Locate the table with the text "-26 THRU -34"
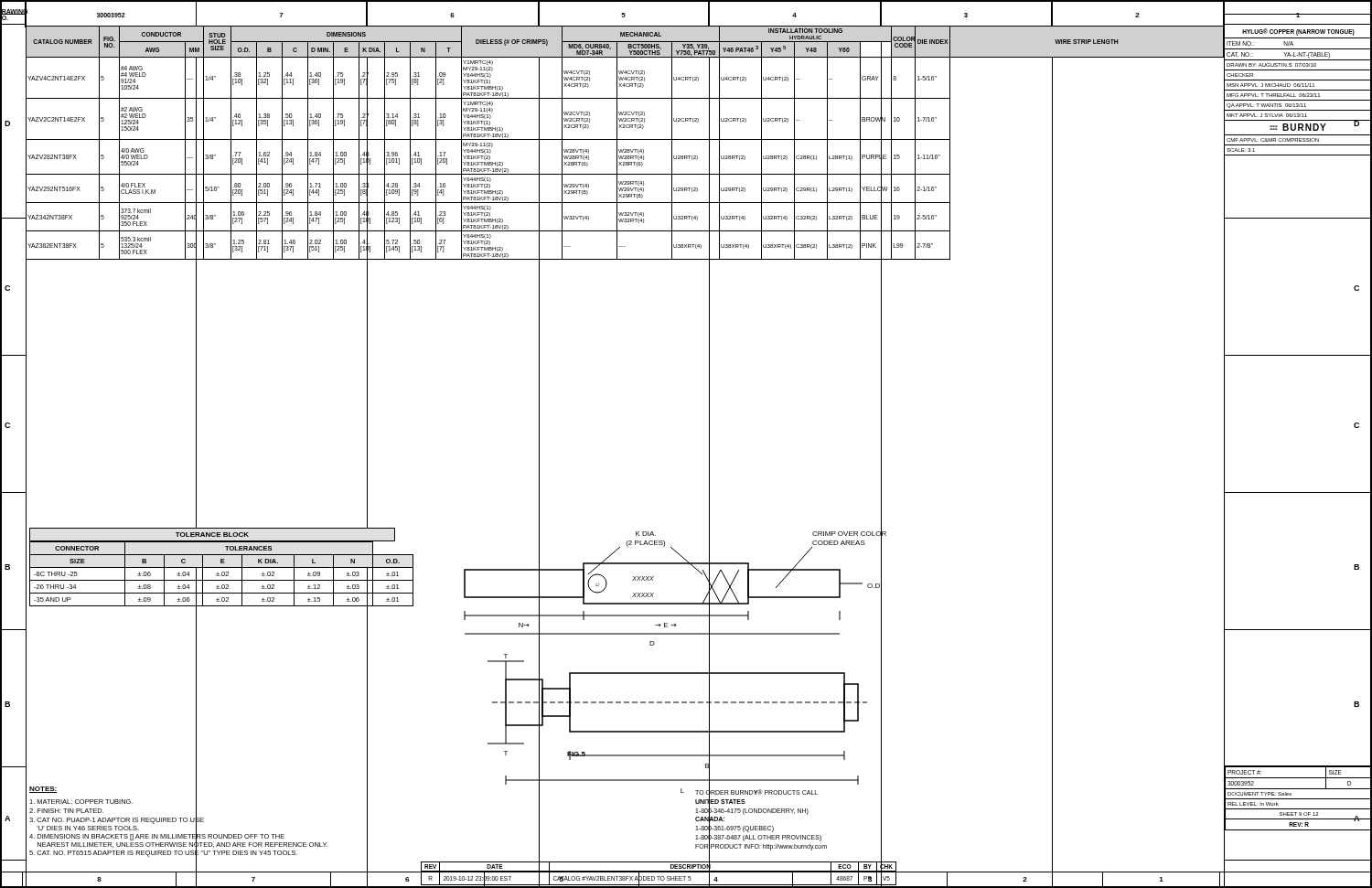Screen dimensions: 888x1372 point(221,574)
